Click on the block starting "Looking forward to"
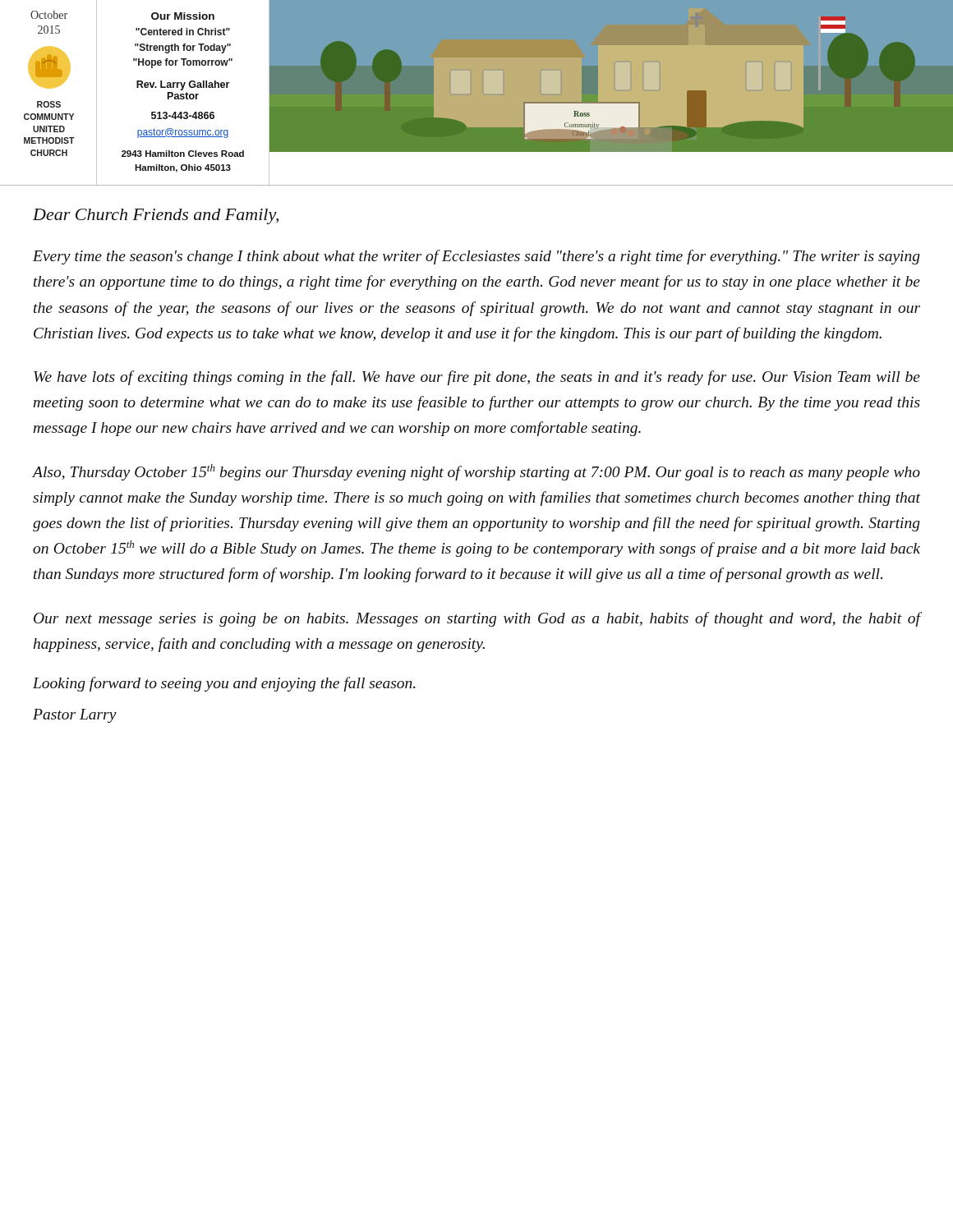 (225, 683)
